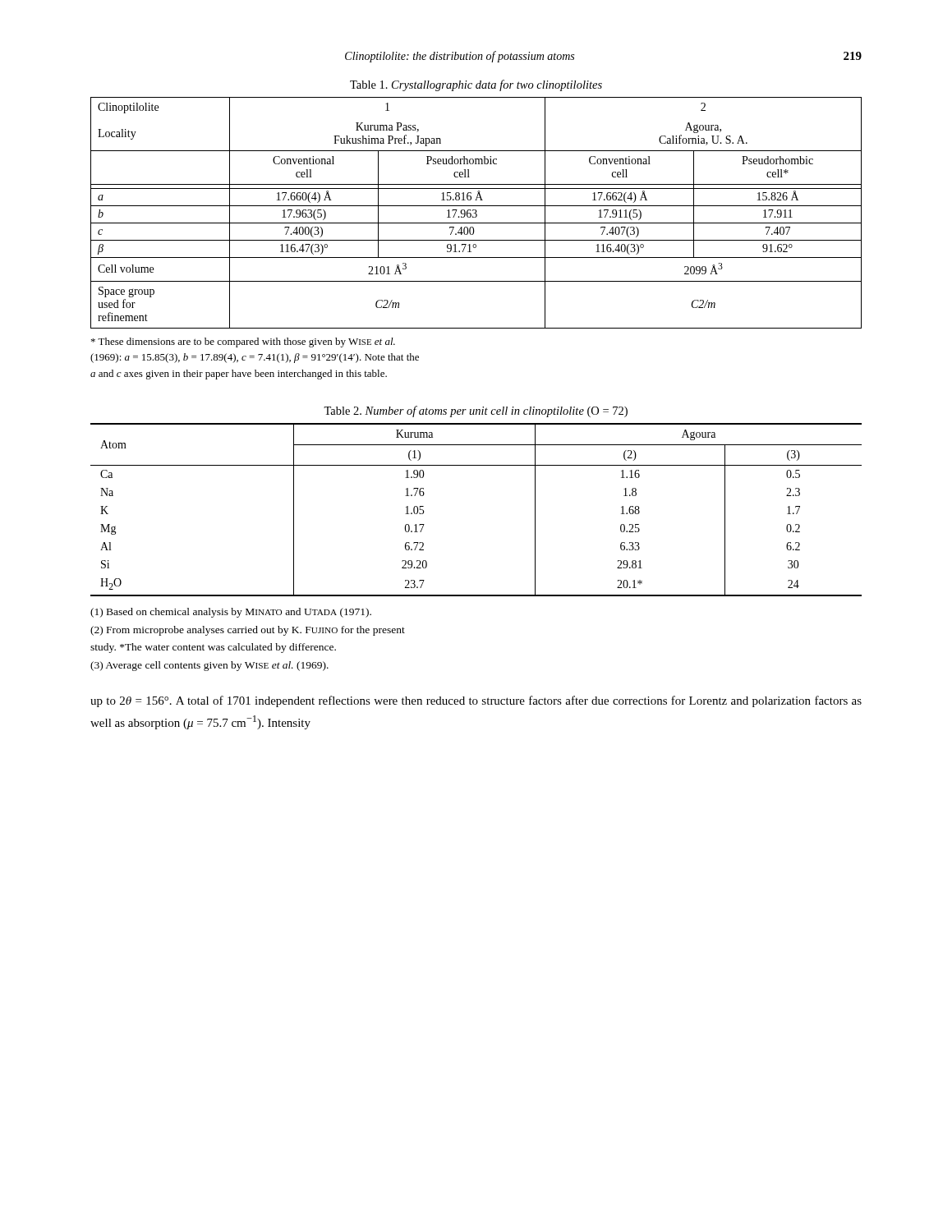
Task: Select the table that reads "H 2 O"
Action: point(476,510)
